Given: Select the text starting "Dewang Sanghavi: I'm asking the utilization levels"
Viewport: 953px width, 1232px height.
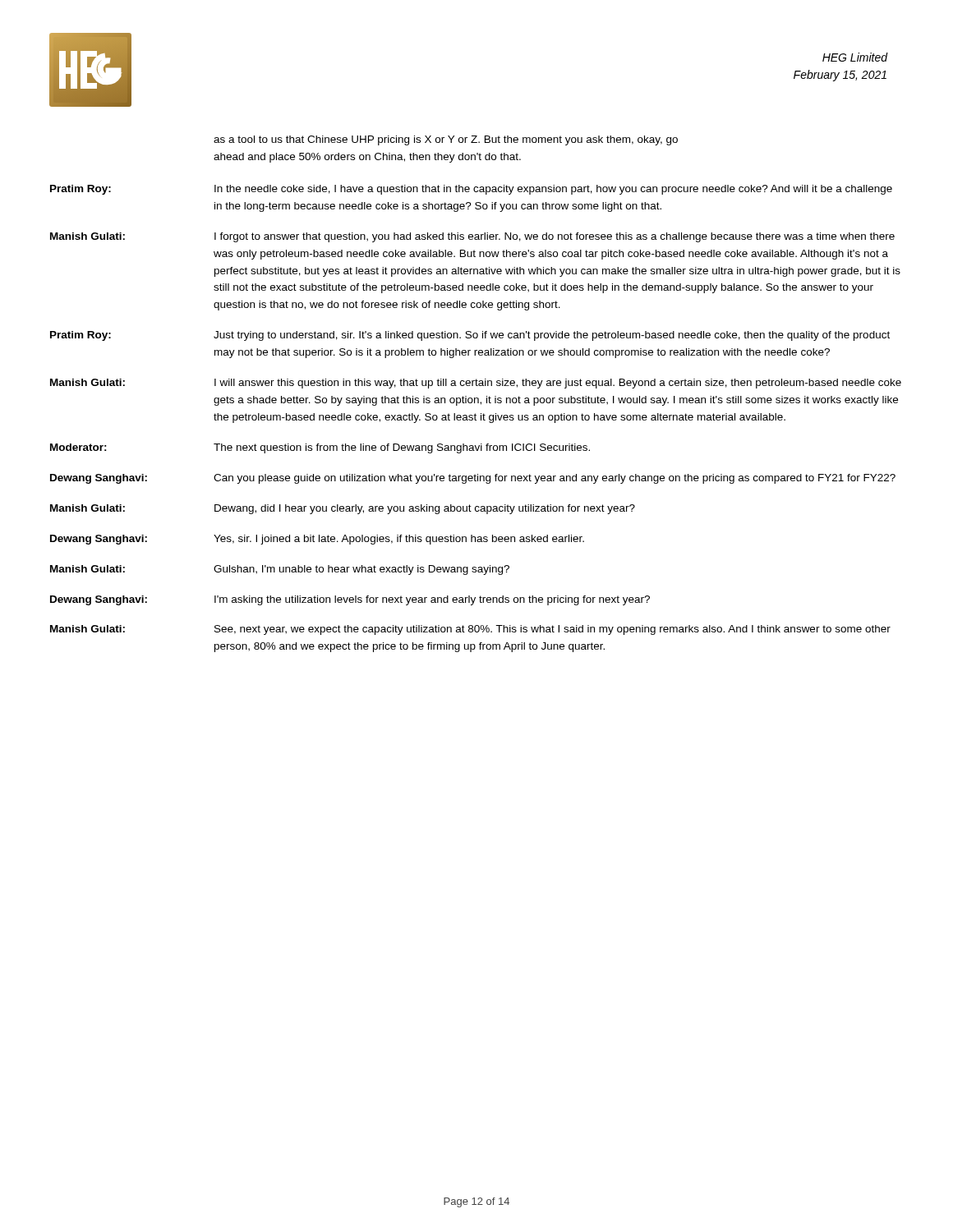Looking at the screenshot, I should 476,600.
